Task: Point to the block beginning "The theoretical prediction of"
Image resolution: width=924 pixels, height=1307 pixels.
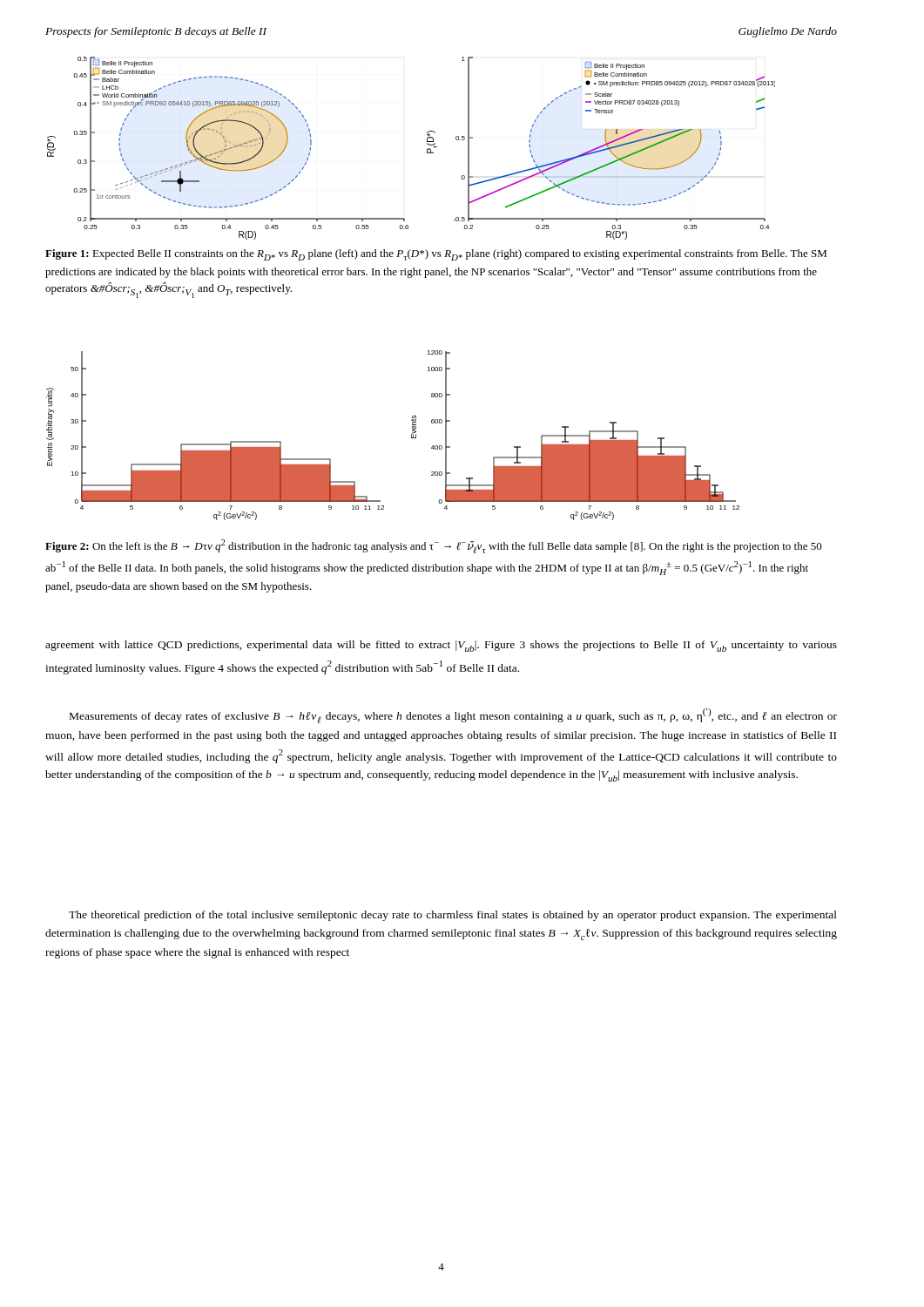Action: coord(441,934)
